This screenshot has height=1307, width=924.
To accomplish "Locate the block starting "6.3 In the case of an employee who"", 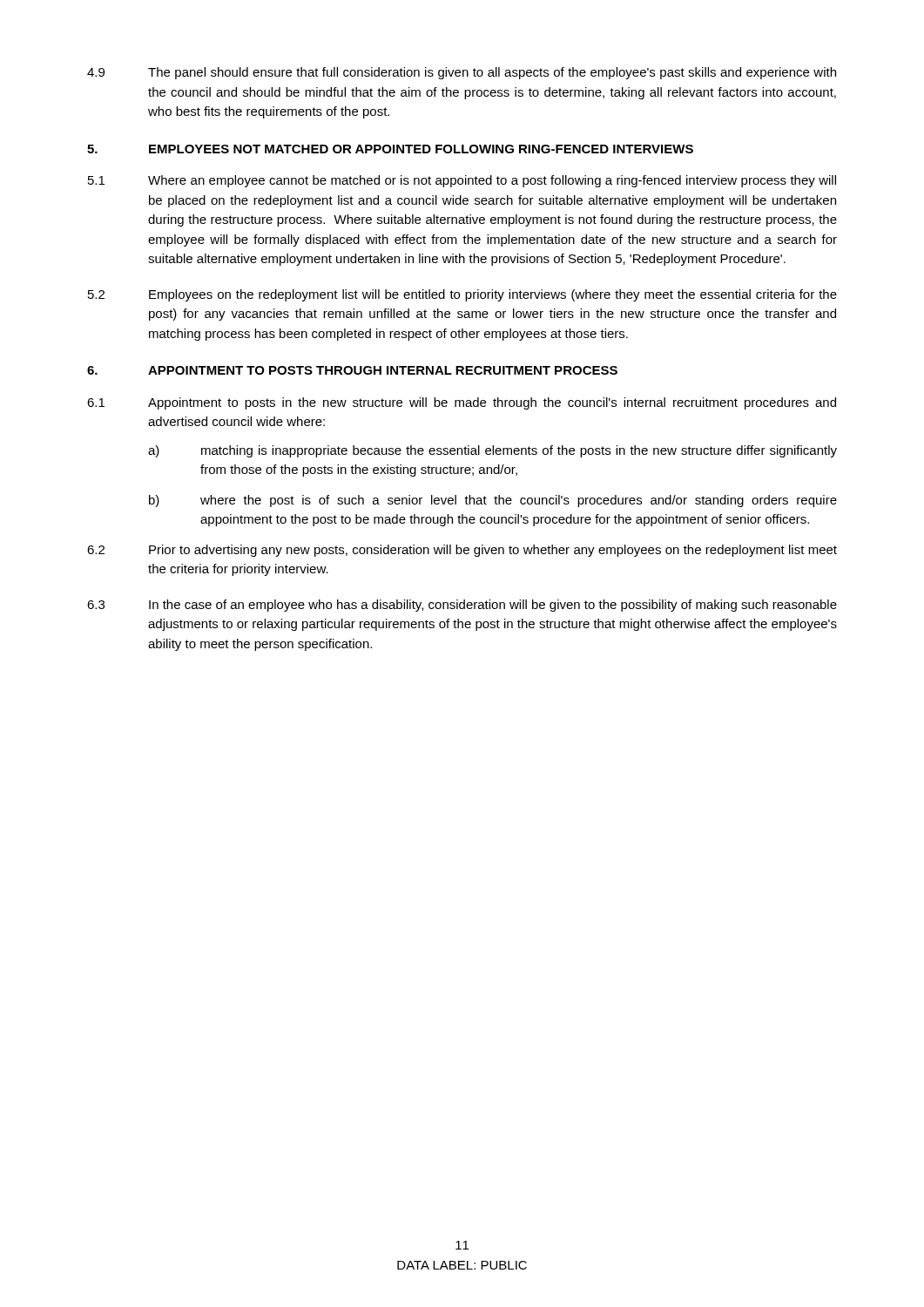I will point(462,624).
